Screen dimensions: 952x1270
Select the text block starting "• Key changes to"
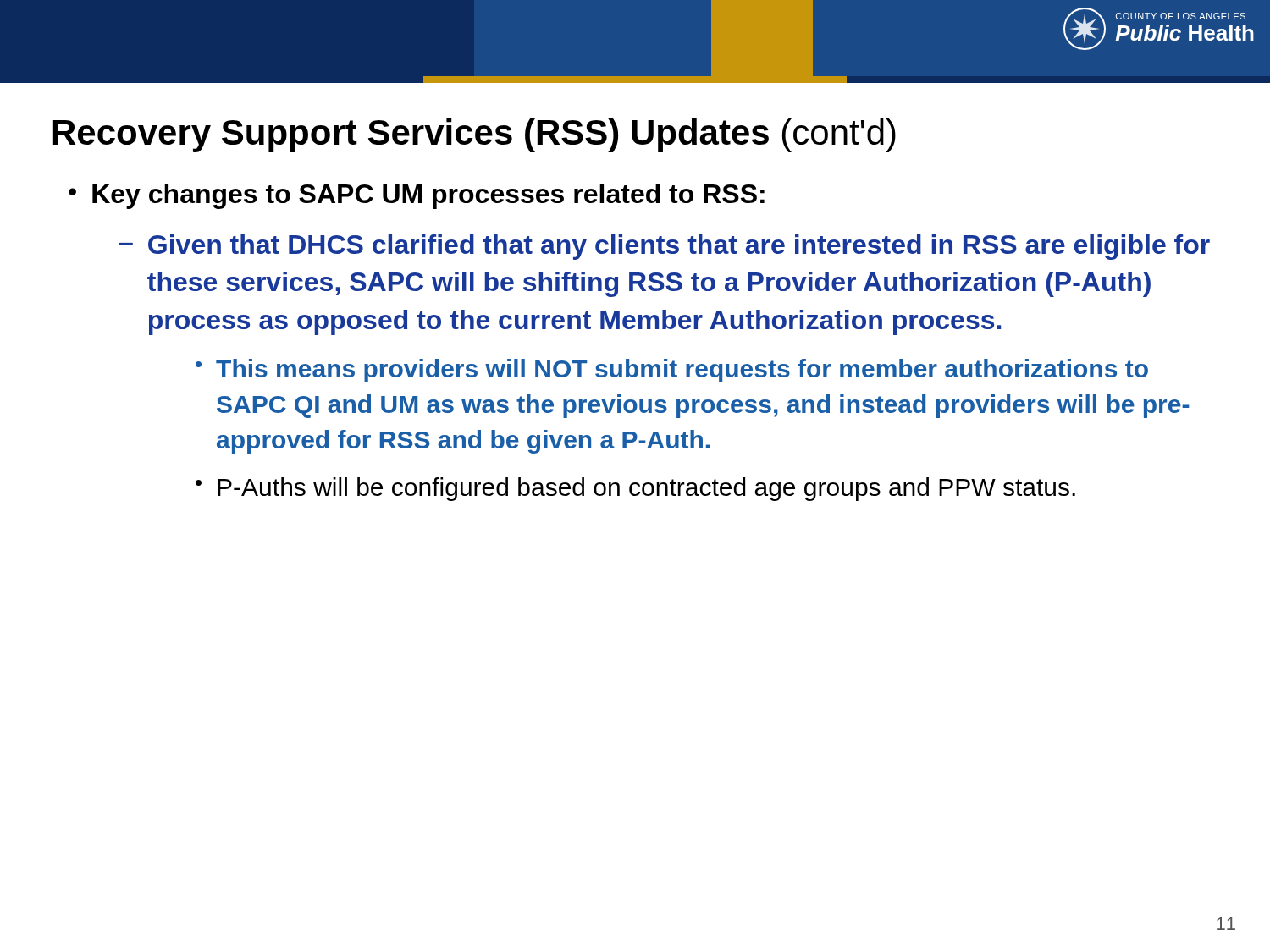(x=417, y=194)
